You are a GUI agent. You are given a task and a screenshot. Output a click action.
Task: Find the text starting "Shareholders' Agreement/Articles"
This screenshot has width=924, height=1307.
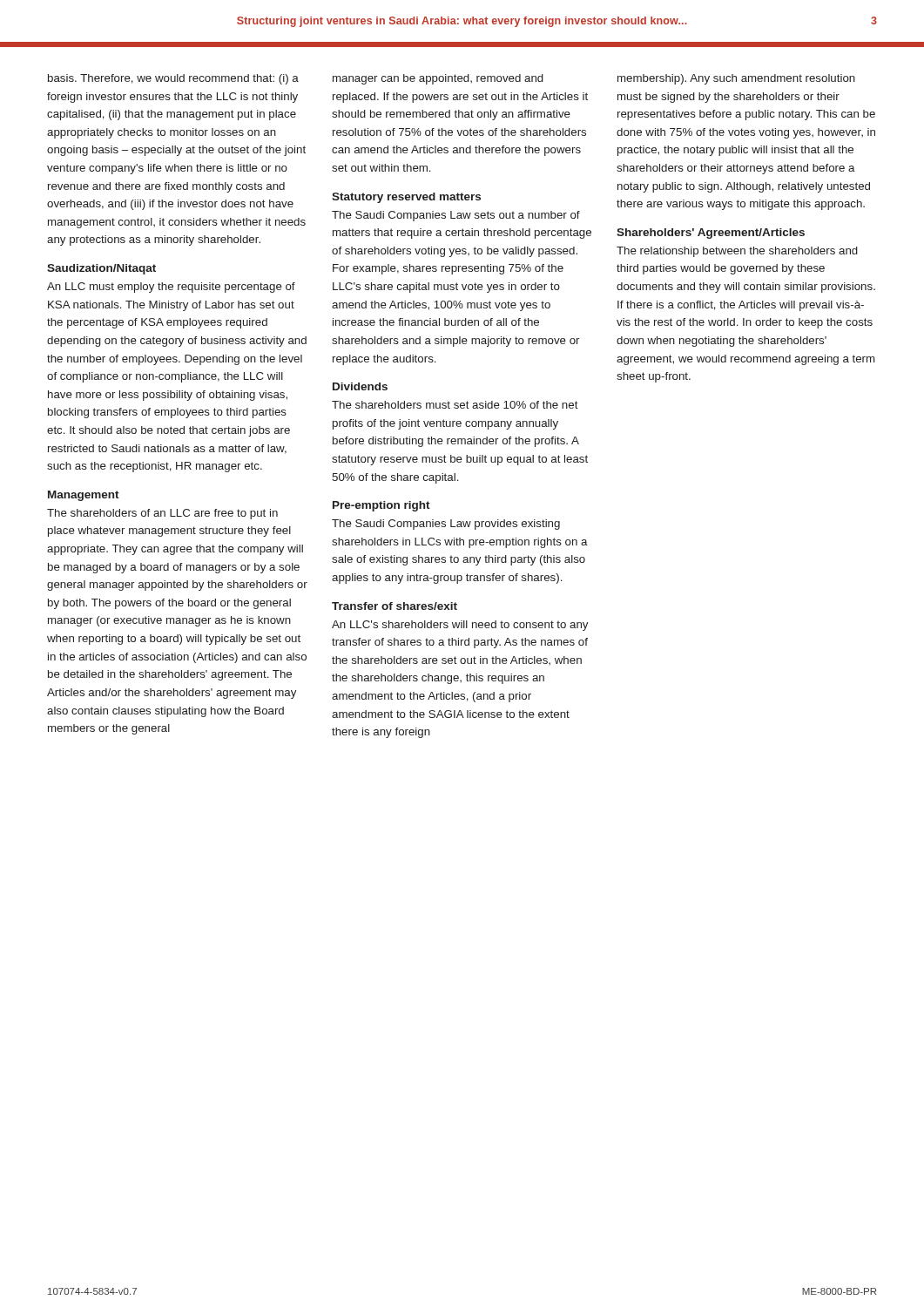point(711,232)
